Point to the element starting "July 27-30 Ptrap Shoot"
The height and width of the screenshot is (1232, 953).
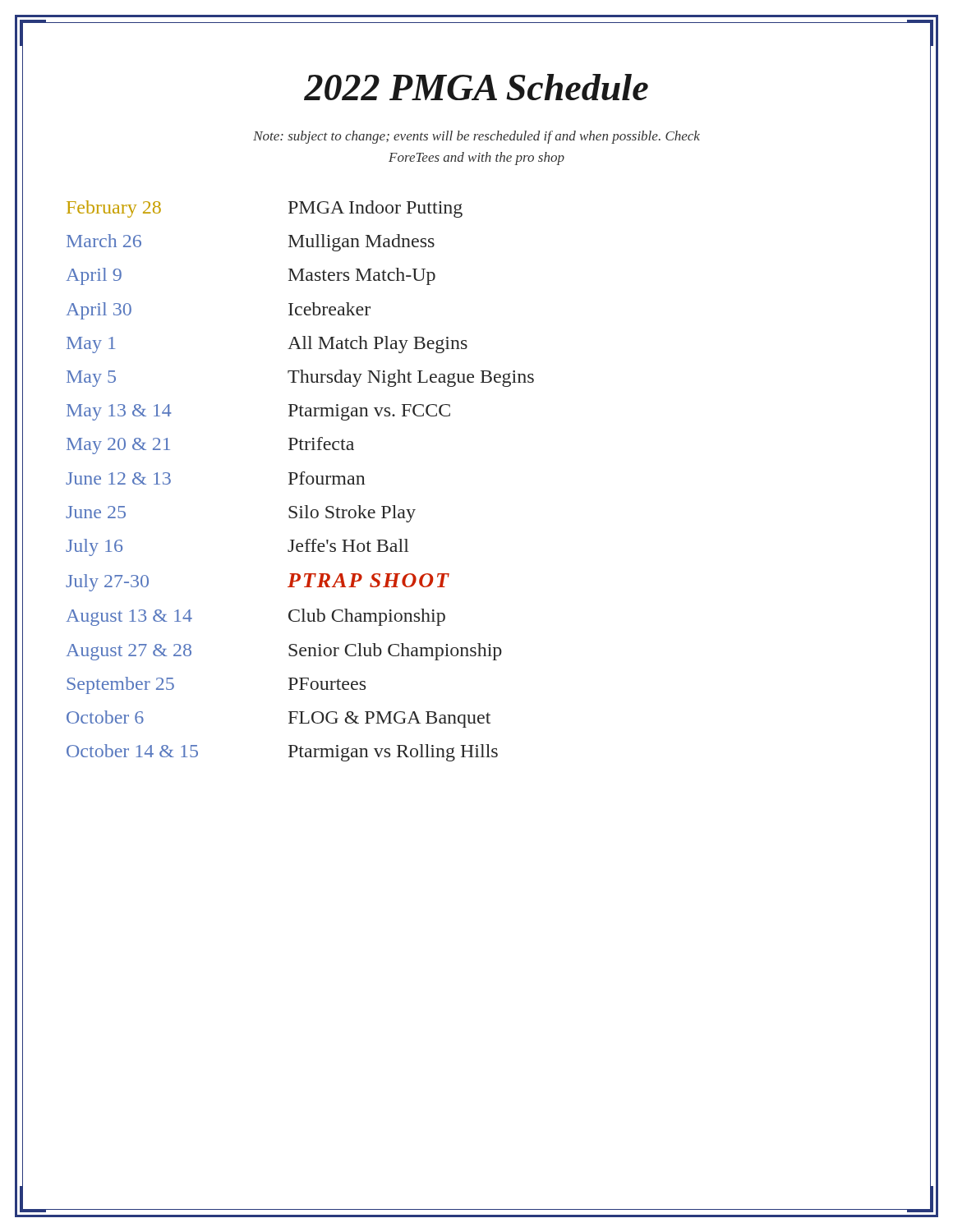[x=109, y=582]
